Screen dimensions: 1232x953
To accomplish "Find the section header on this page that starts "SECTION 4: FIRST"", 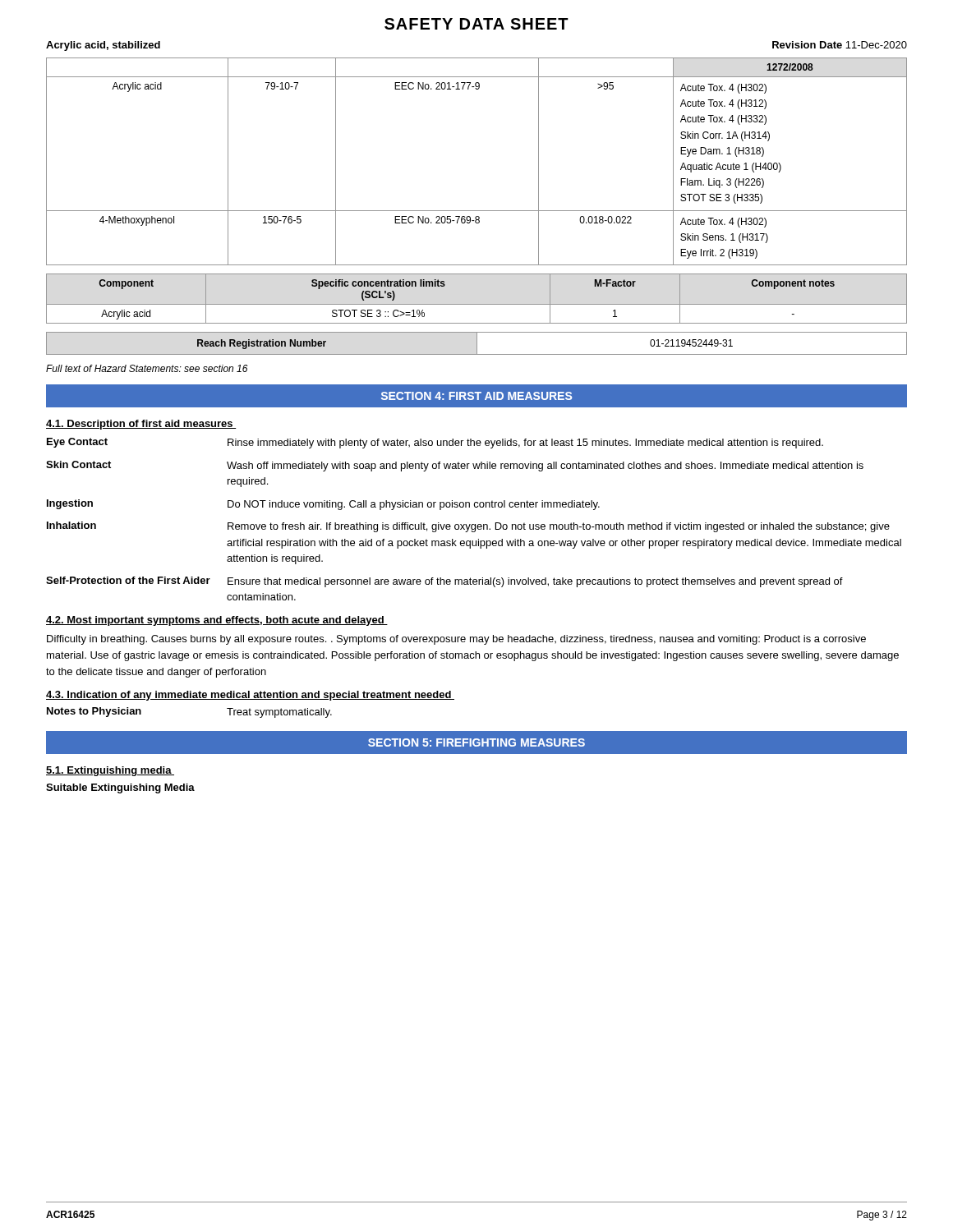I will [x=476, y=396].
